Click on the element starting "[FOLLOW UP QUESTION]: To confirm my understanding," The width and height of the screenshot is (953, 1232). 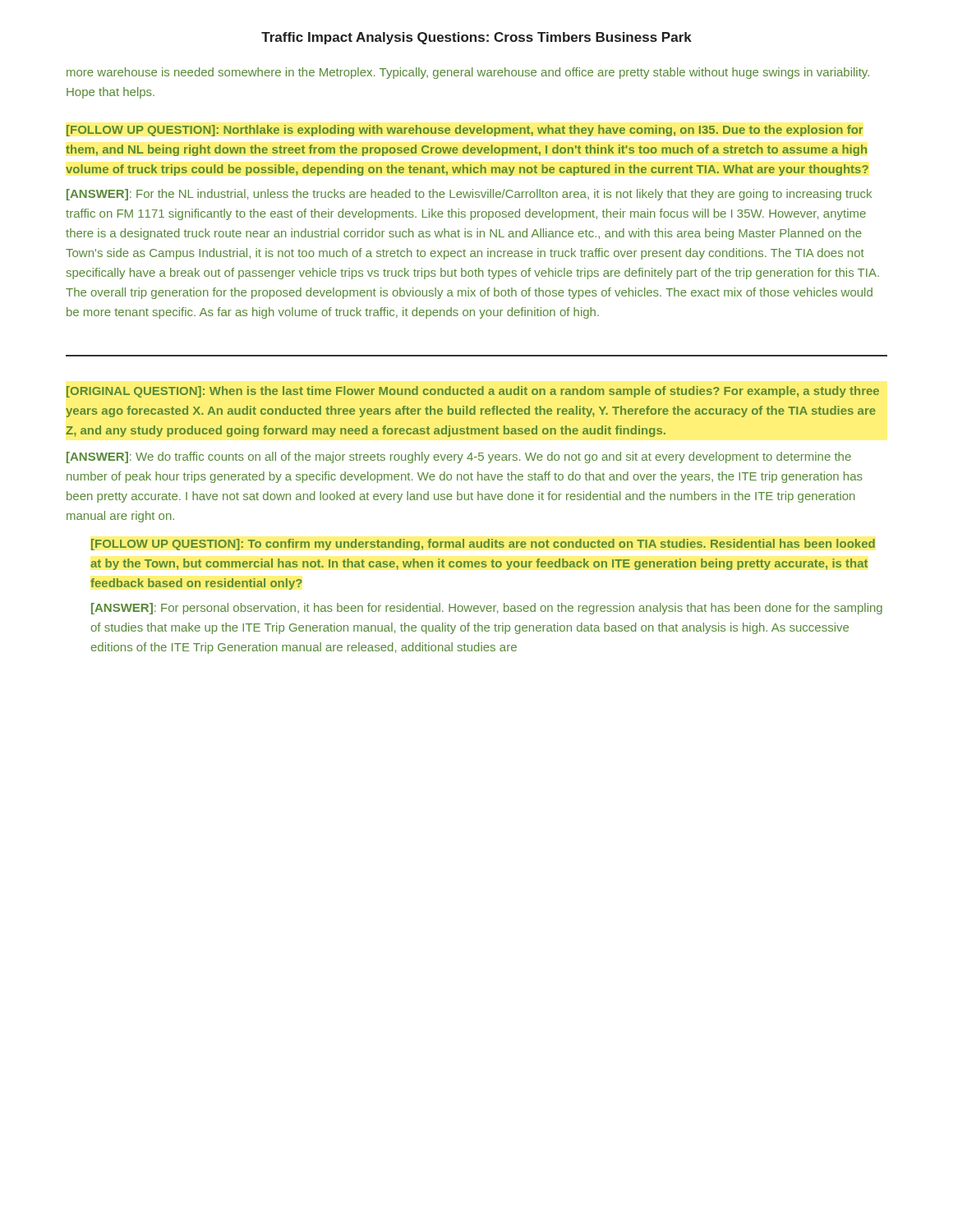pyautogui.click(x=489, y=595)
